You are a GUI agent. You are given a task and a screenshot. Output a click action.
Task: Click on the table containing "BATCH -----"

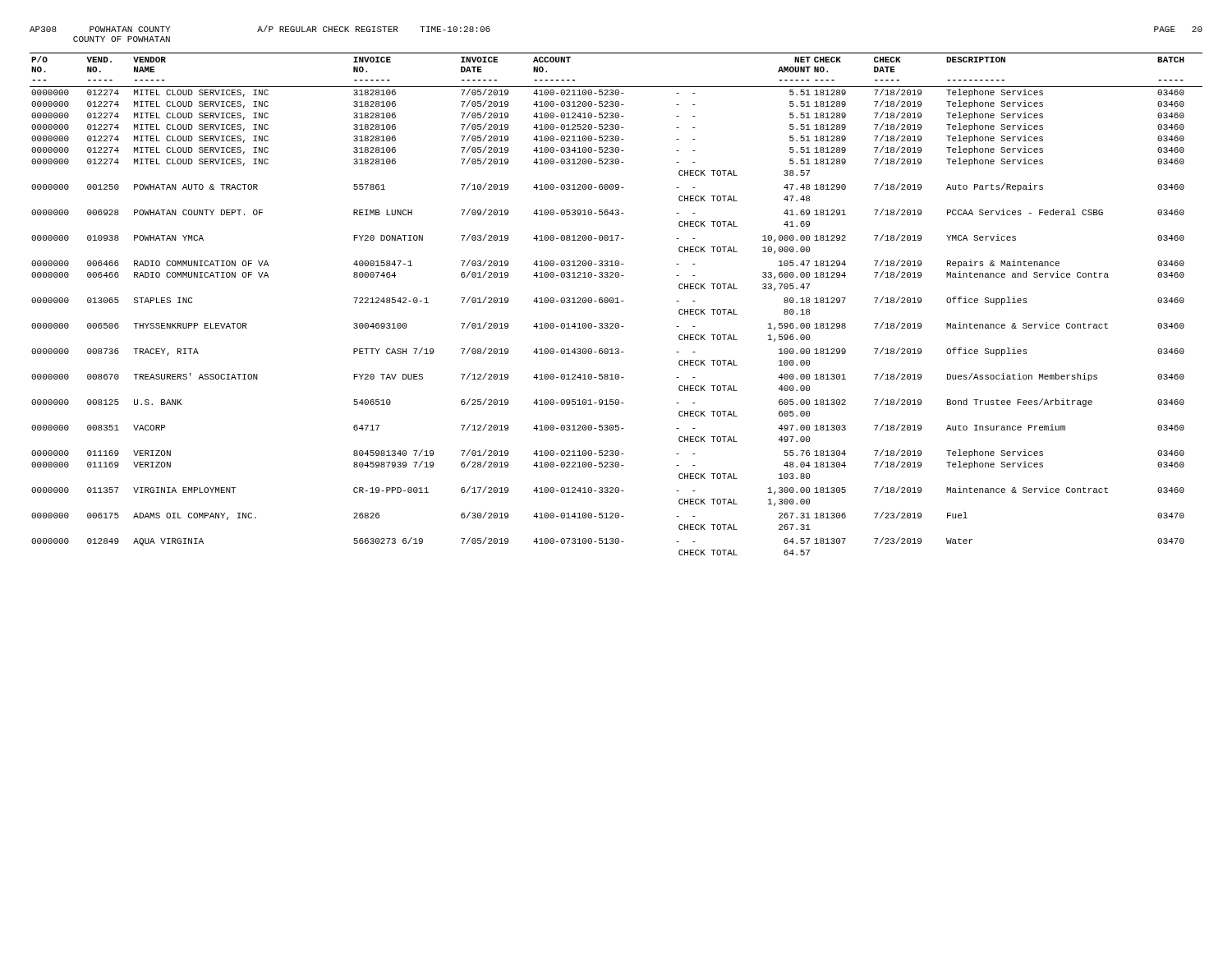click(616, 306)
